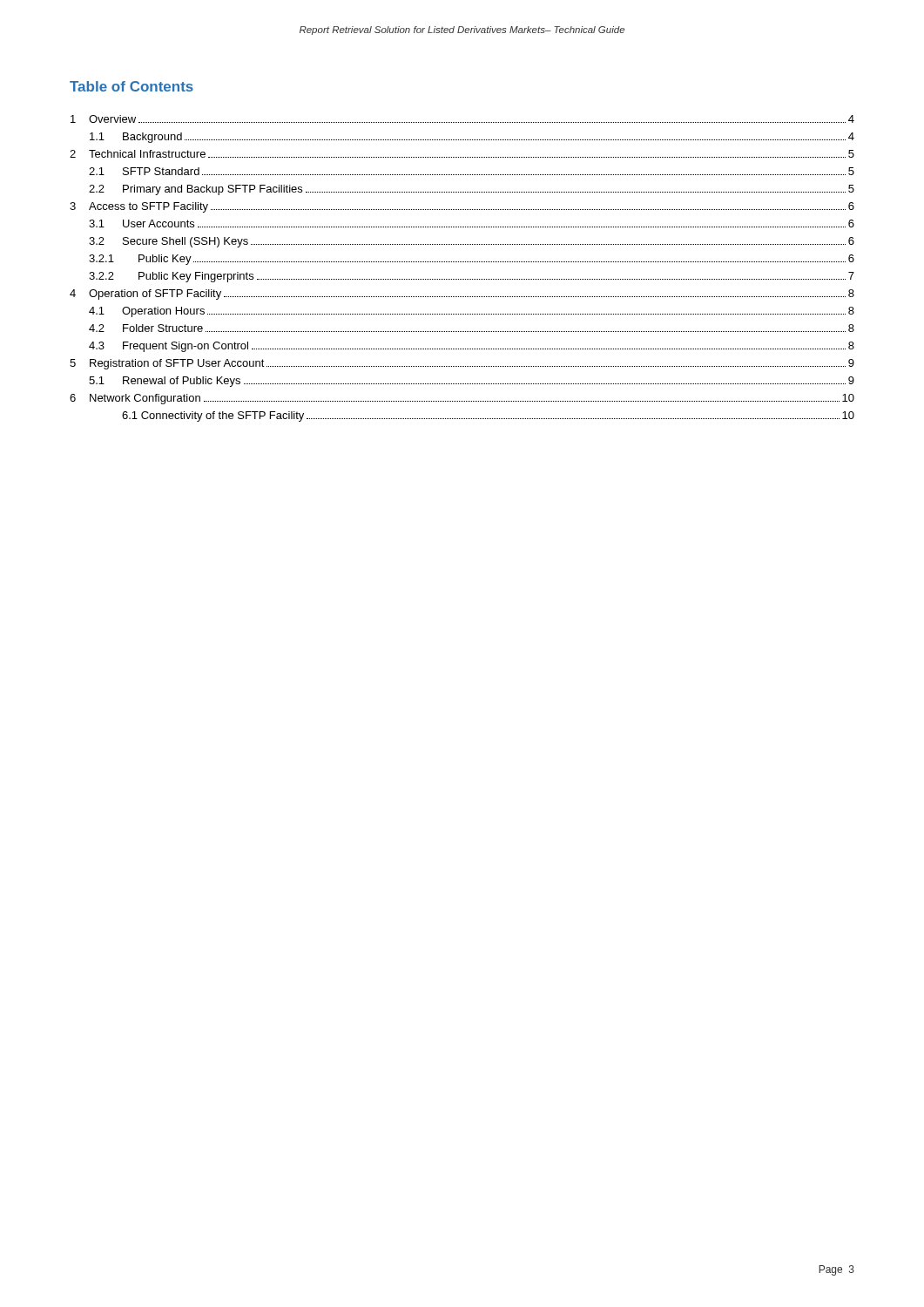
Task: Locate the region starting "3 Access to SFTP Facility 6"
Action: pos(462,206)
